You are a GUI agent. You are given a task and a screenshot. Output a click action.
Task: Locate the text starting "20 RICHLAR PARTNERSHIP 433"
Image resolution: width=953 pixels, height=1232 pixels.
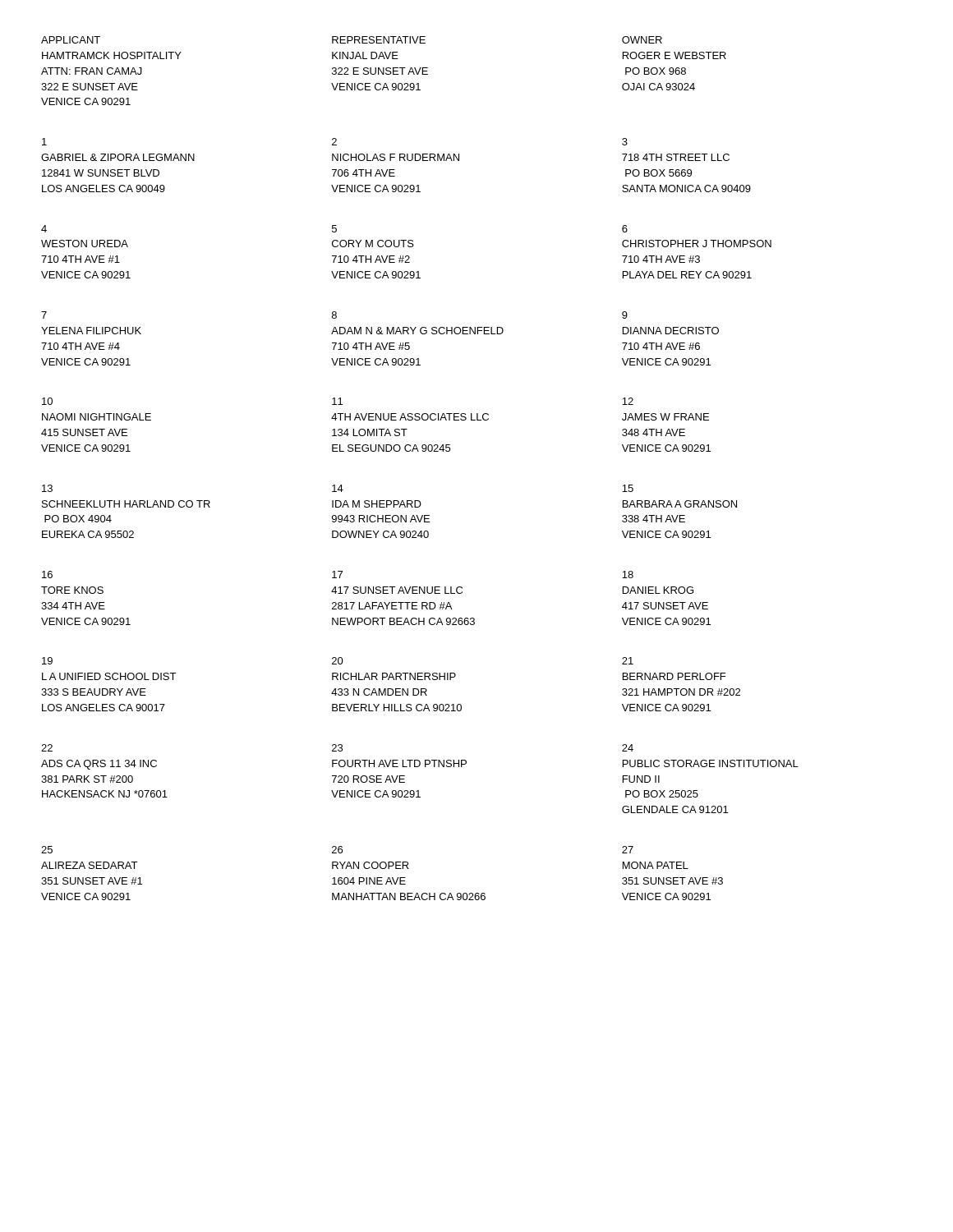tap(338, 661)
